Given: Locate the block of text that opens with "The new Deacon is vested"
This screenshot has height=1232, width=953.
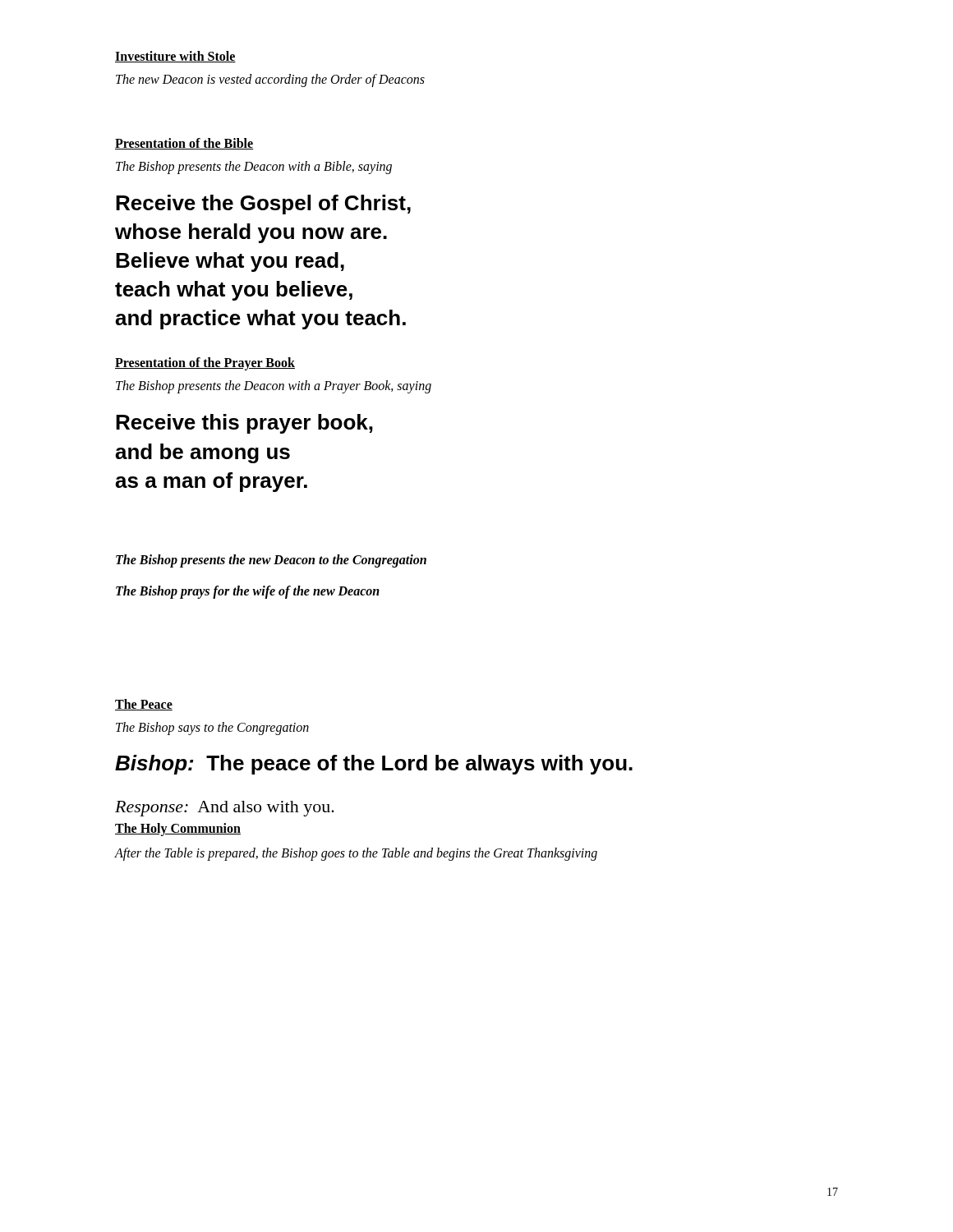Looking at the screenshot, I should tap(270, 79).
